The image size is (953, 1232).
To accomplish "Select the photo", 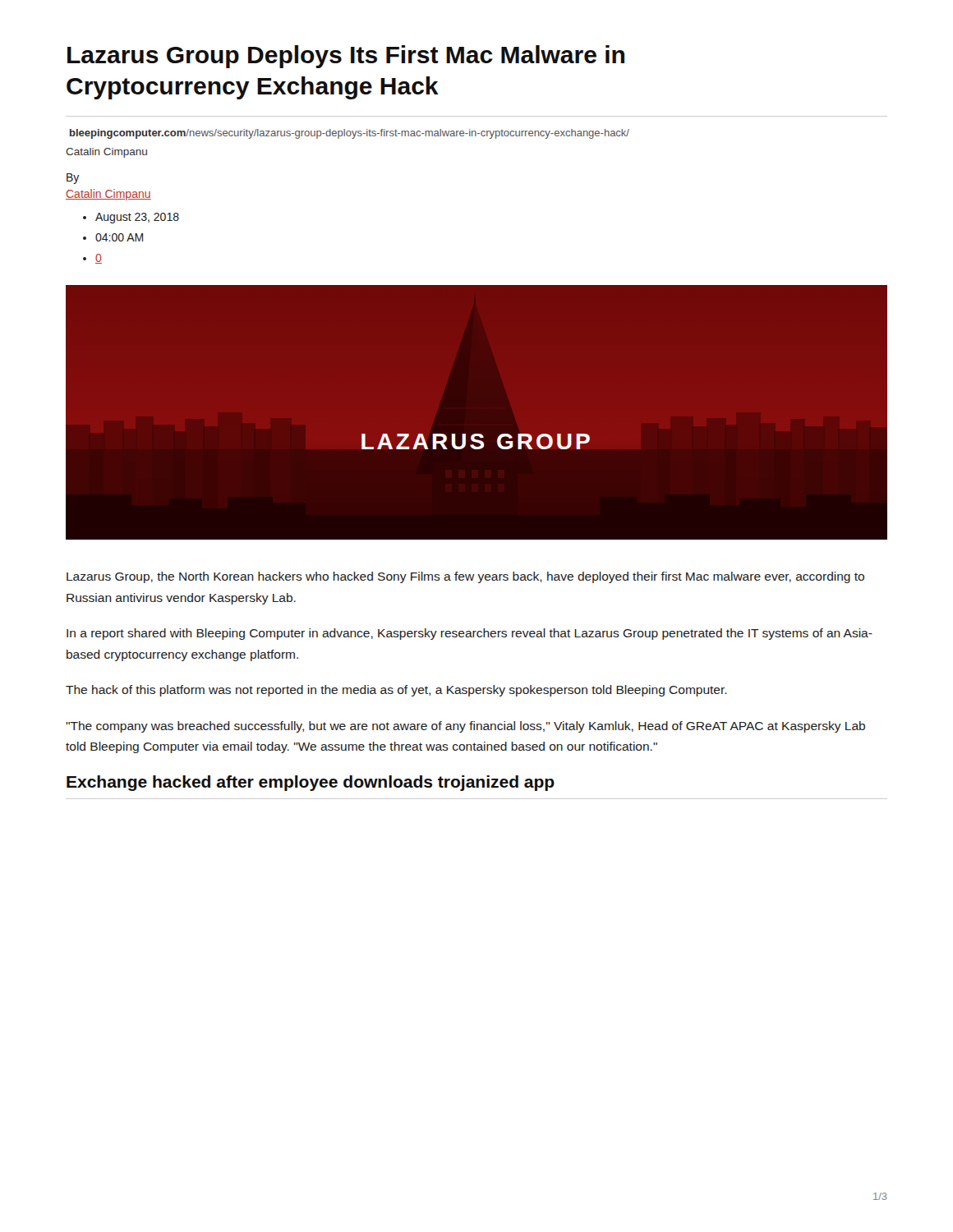I will click(476, 414).
